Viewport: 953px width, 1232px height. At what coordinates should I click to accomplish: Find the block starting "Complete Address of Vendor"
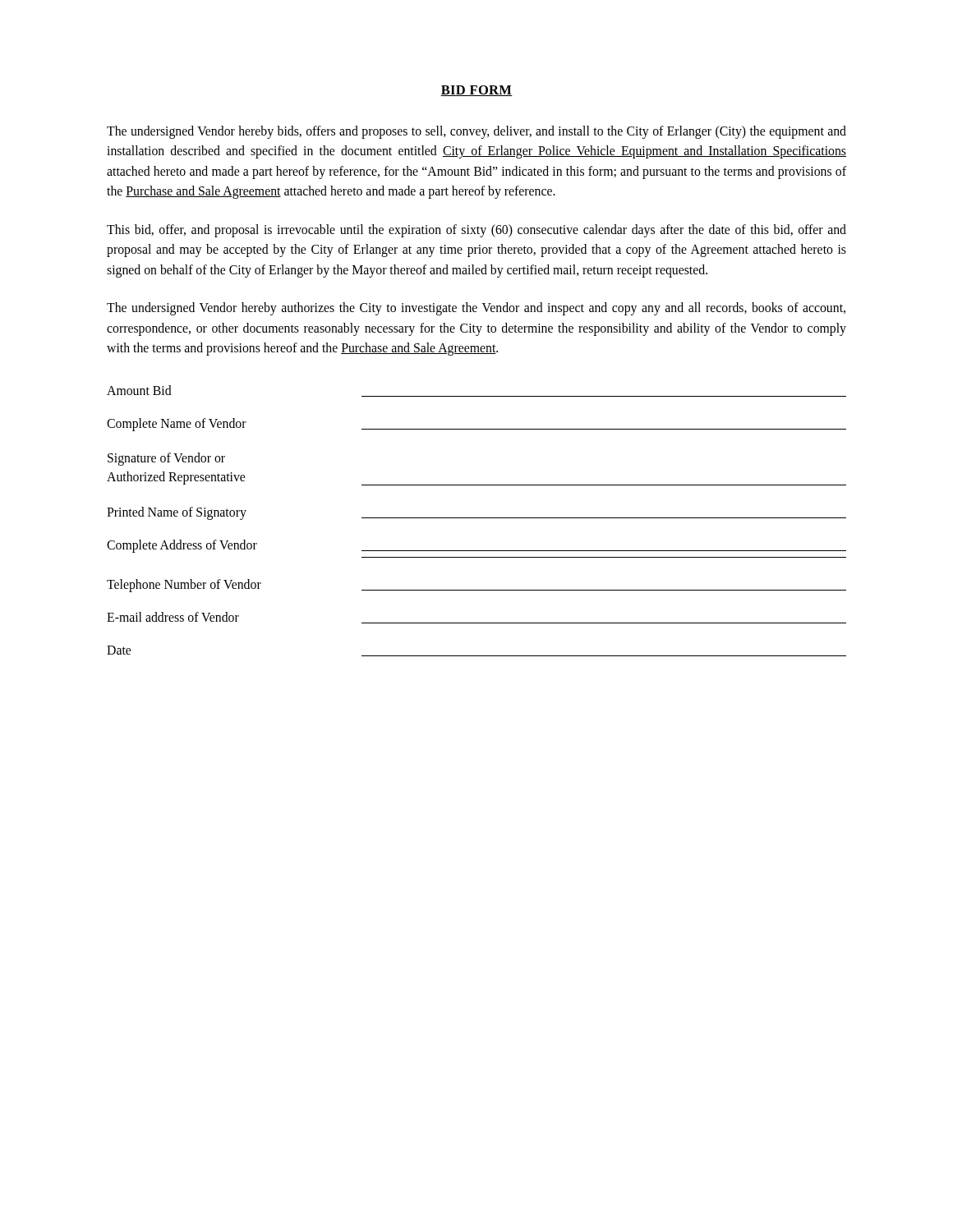tap(476, 545)
